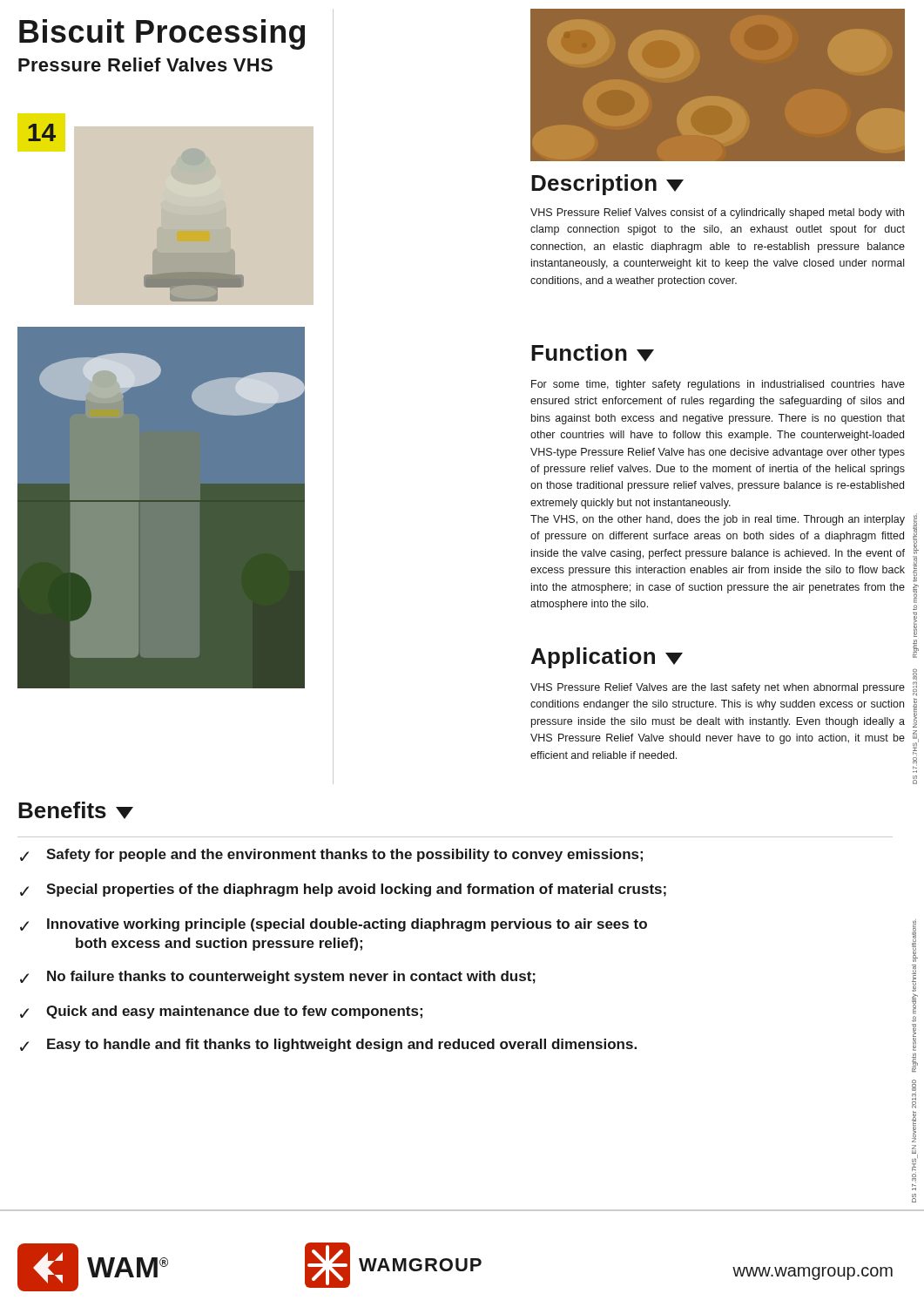Click on the section header containing "Pressure Relief Valves VHS"
Viewport: 924px width, 1307px height.
tap(213, 65)
